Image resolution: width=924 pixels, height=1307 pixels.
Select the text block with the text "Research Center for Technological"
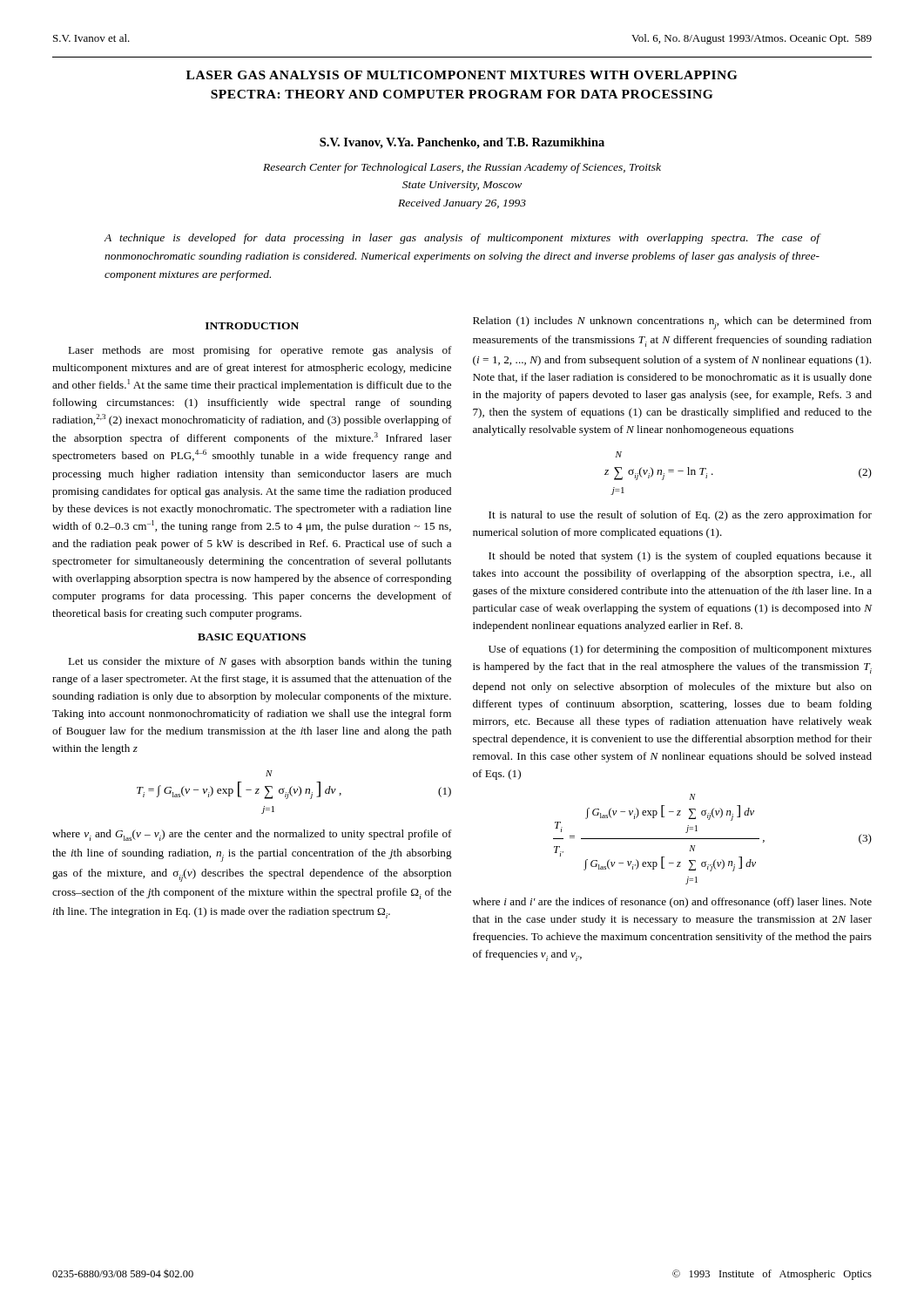click(x=462, y=185)
